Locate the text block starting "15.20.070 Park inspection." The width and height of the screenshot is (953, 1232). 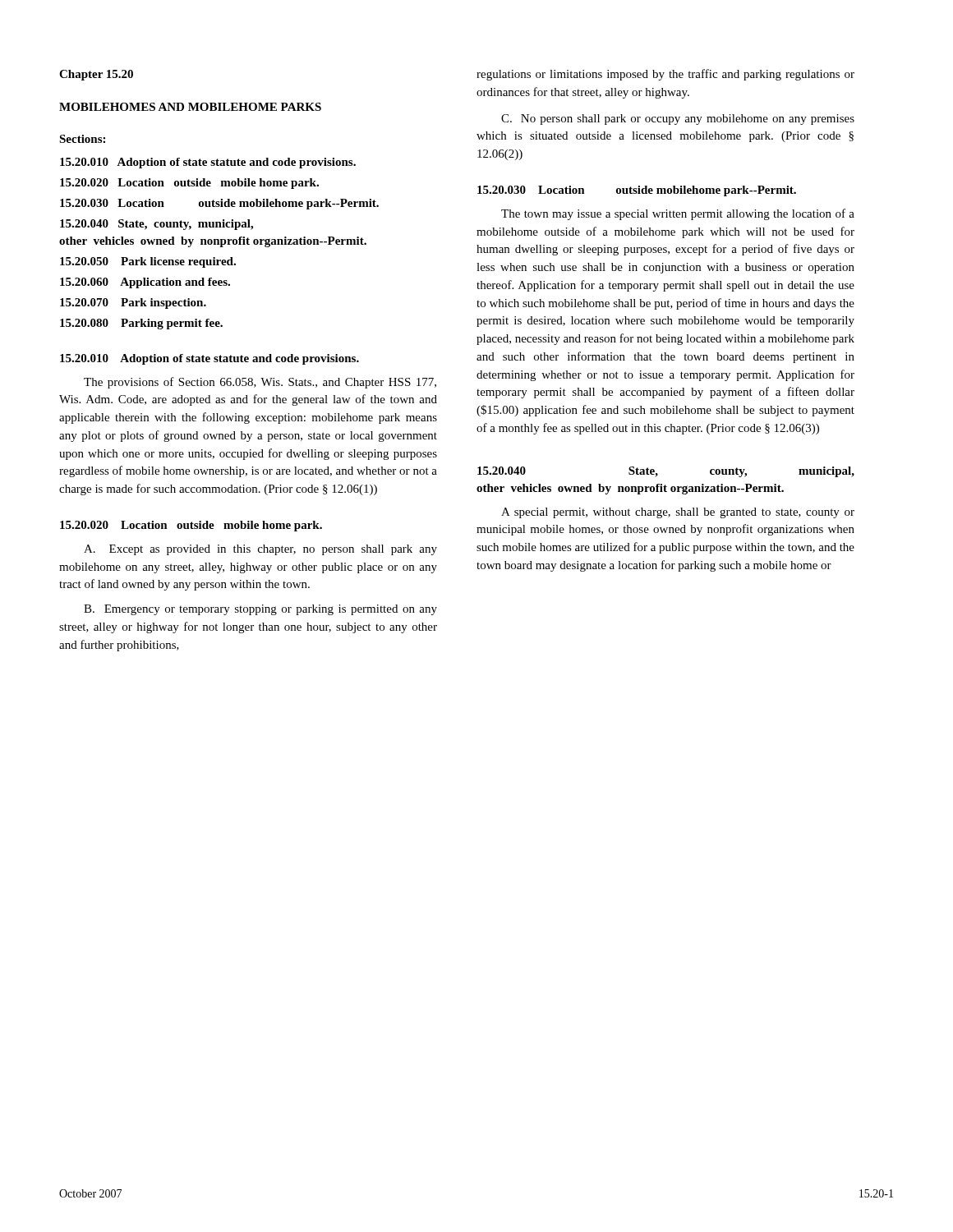pos(133,302)
